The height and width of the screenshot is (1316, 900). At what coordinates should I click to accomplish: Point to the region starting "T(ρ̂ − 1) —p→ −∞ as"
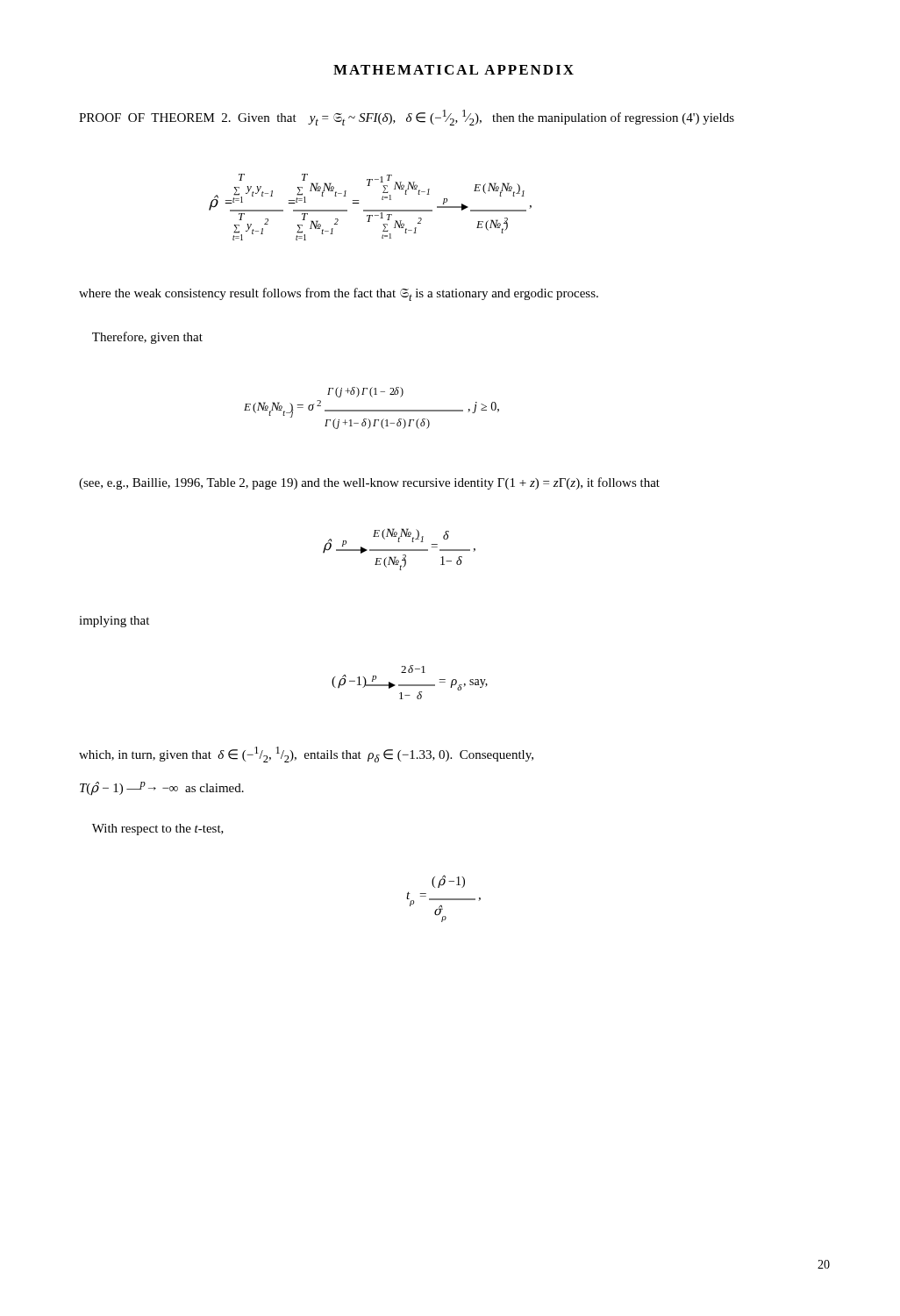(x=162, y=786)
